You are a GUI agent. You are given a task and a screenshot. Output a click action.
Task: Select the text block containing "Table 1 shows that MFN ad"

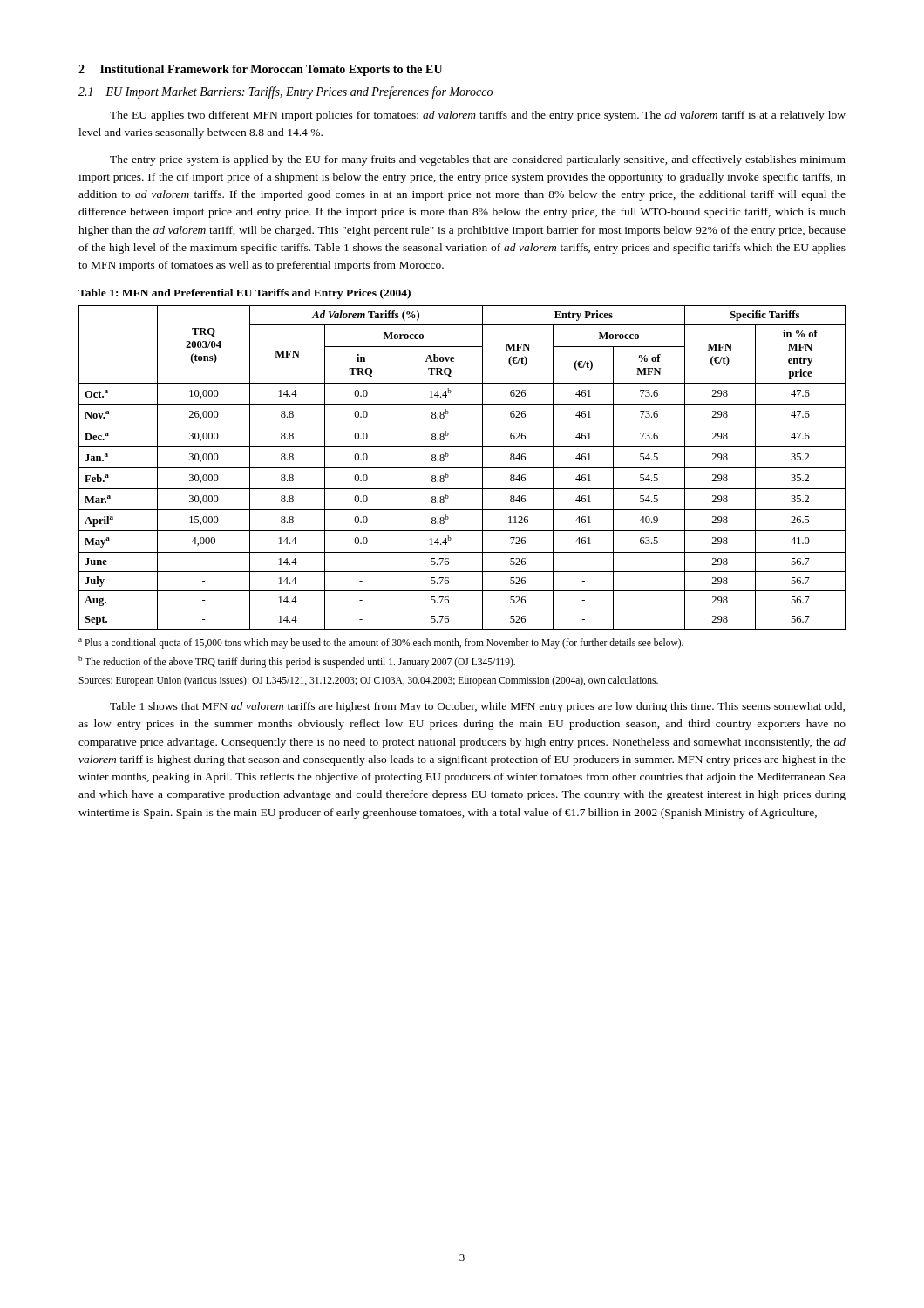(462, 759)
